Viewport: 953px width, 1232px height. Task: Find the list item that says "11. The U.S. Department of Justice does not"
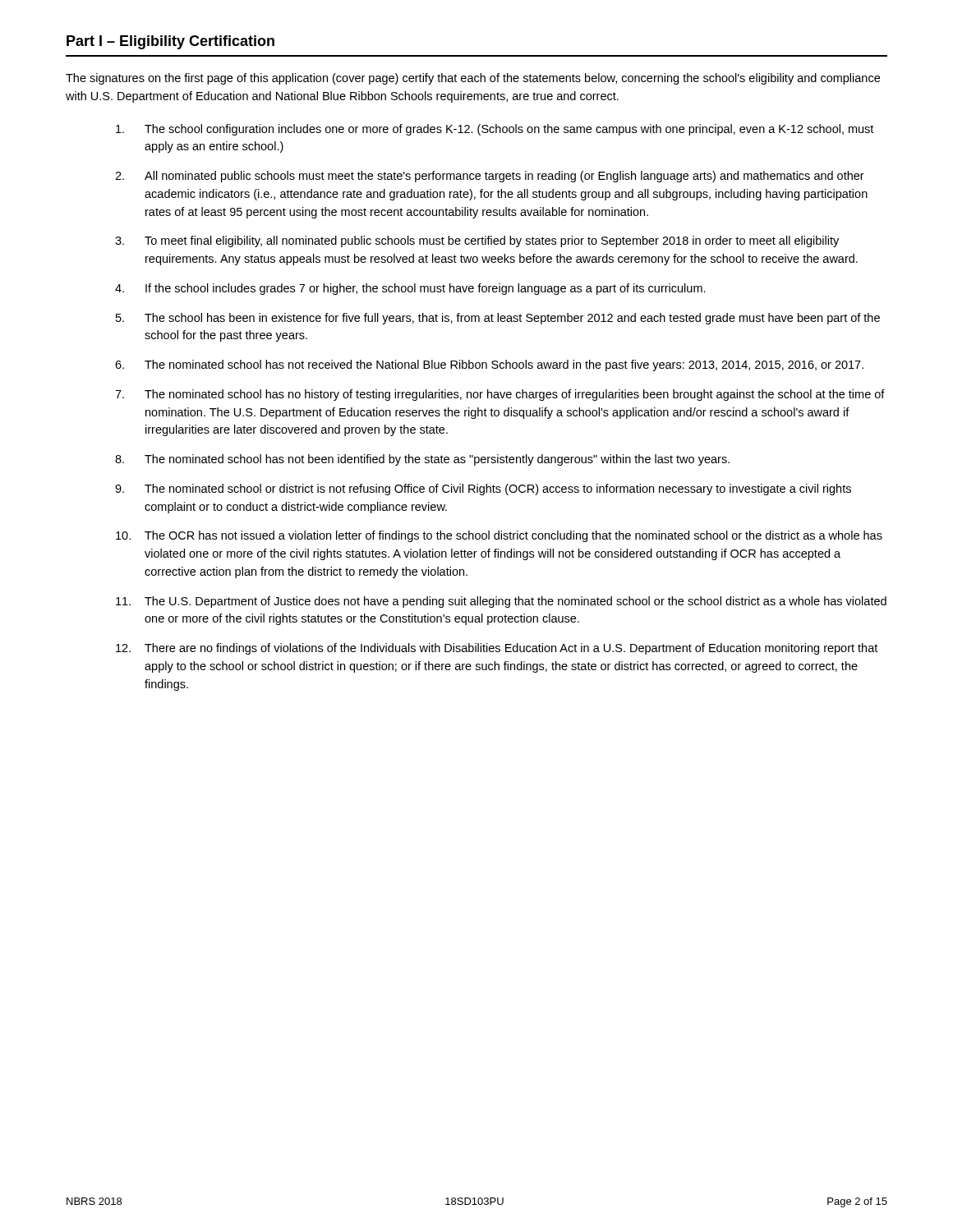(501, 610)
